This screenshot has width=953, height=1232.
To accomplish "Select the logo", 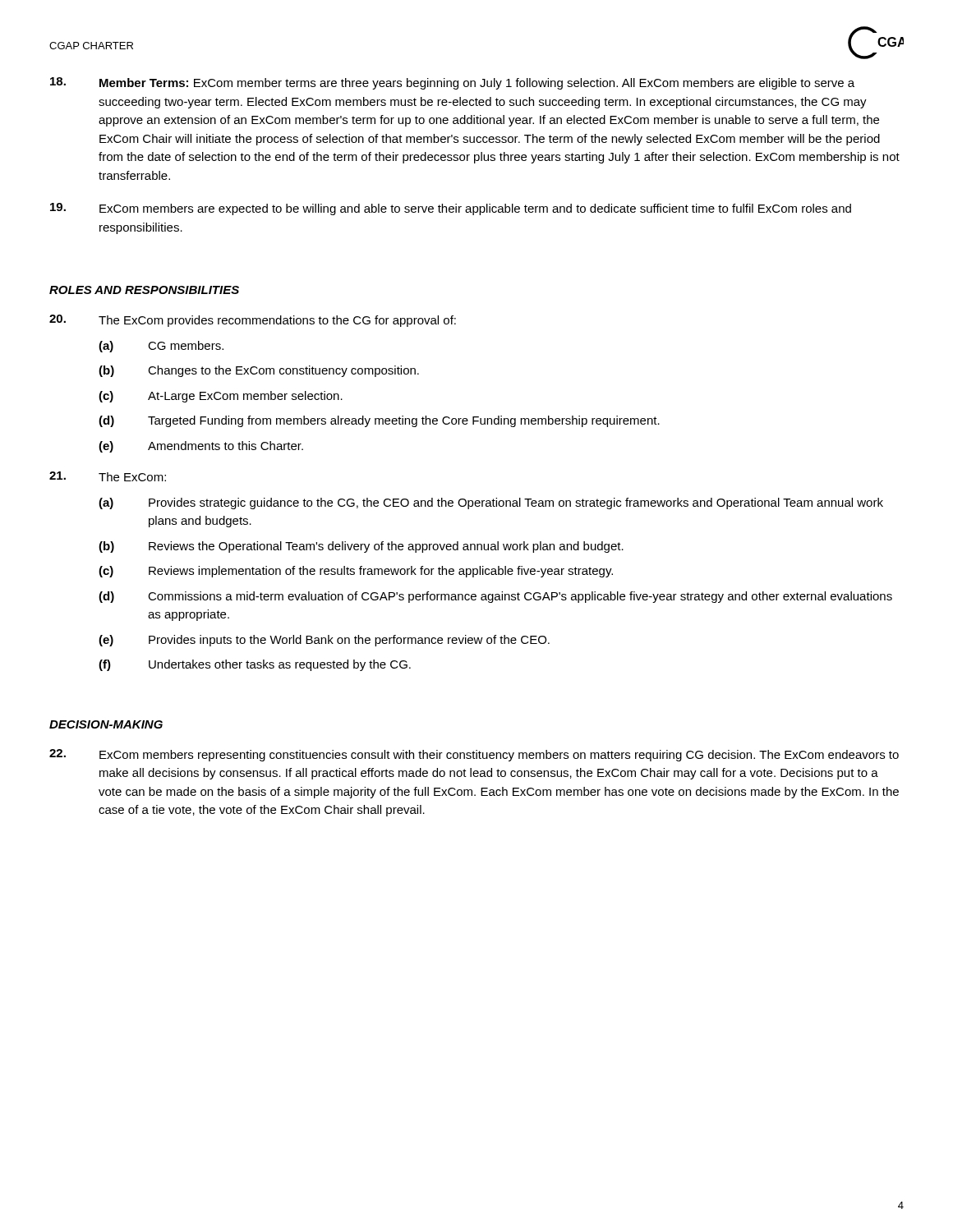I will (875, 44).
